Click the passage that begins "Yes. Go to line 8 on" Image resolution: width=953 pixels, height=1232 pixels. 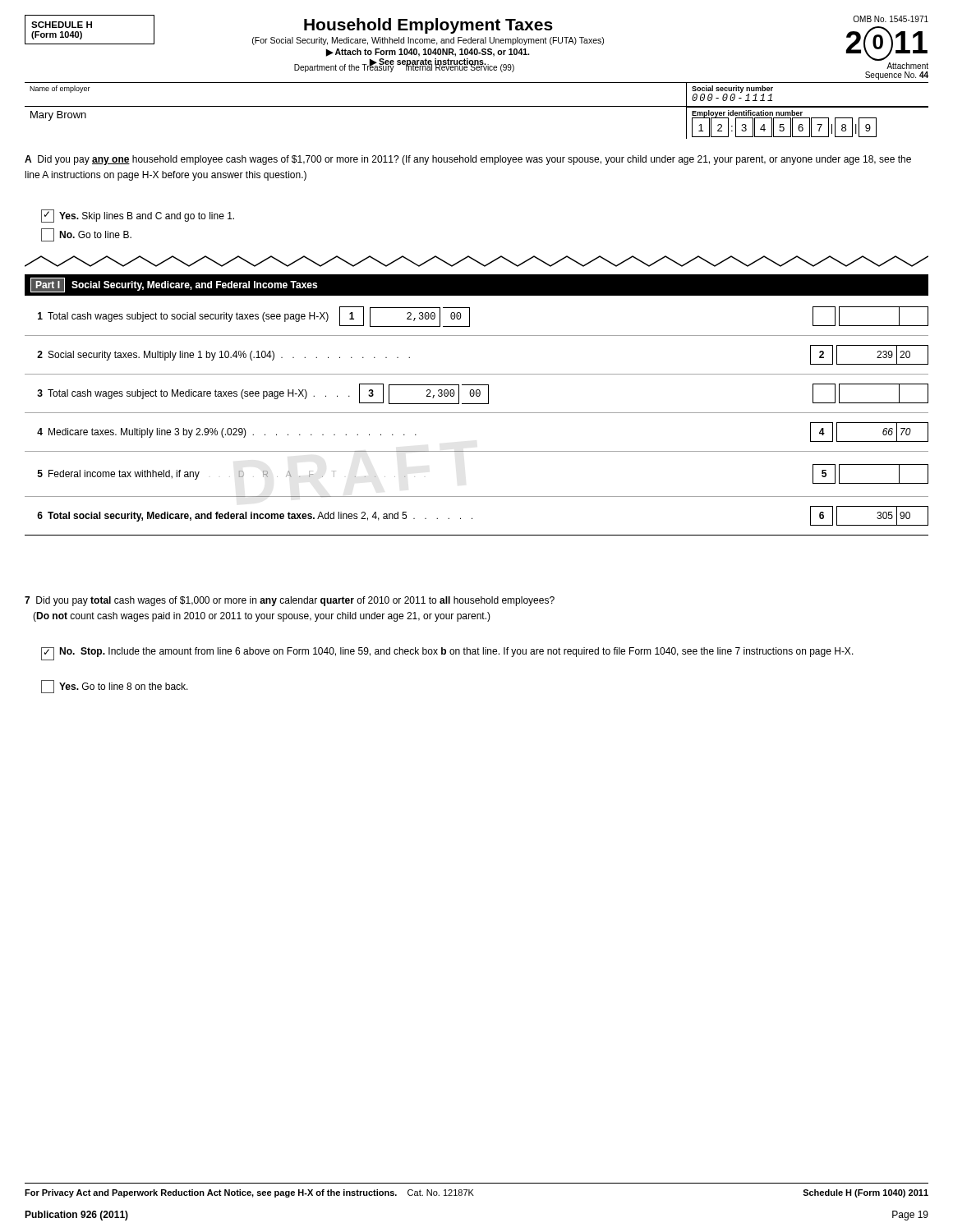(115, 687)
